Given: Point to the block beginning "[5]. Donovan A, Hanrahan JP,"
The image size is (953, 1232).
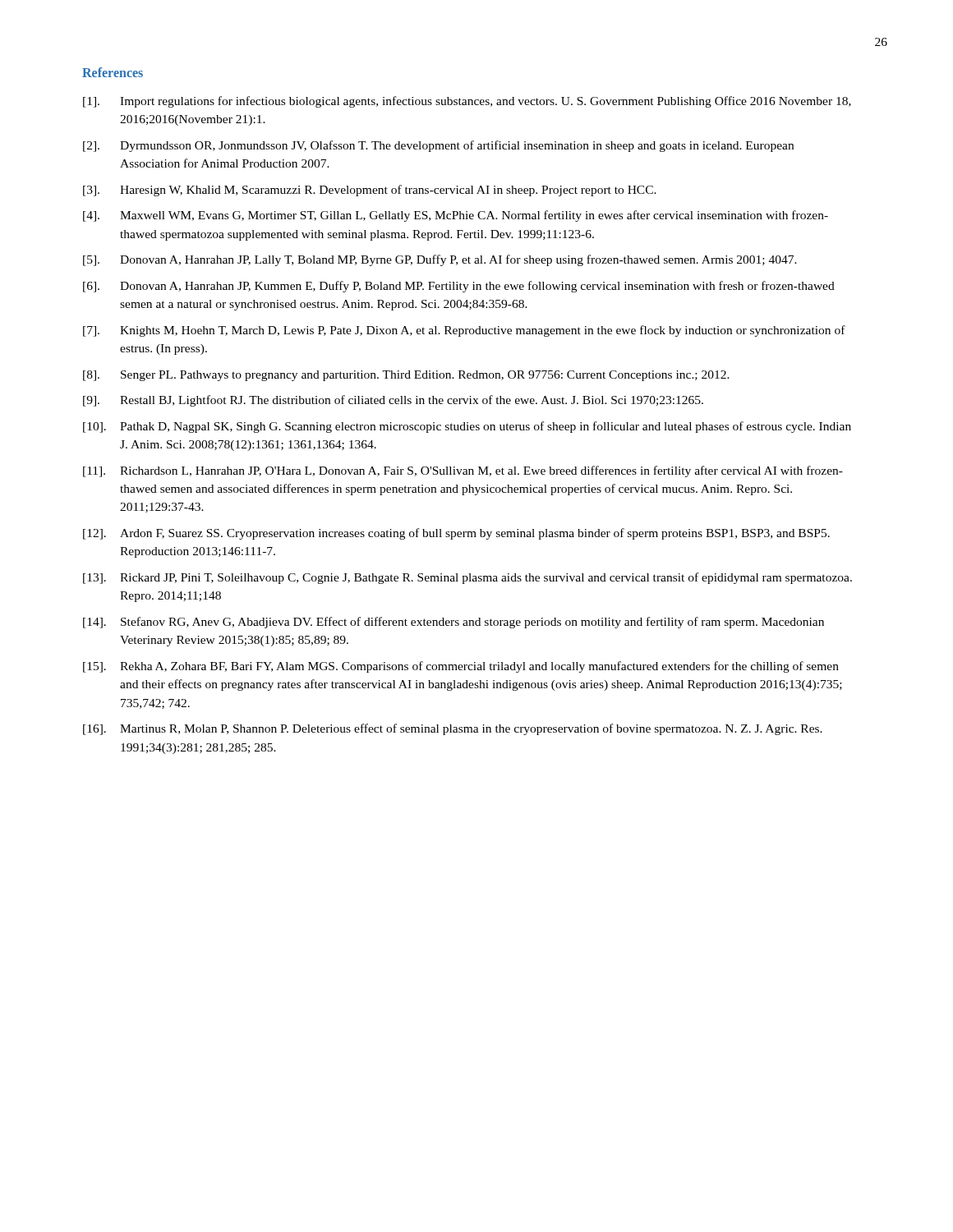Looking at the screenshot, I should click(468, 260).
